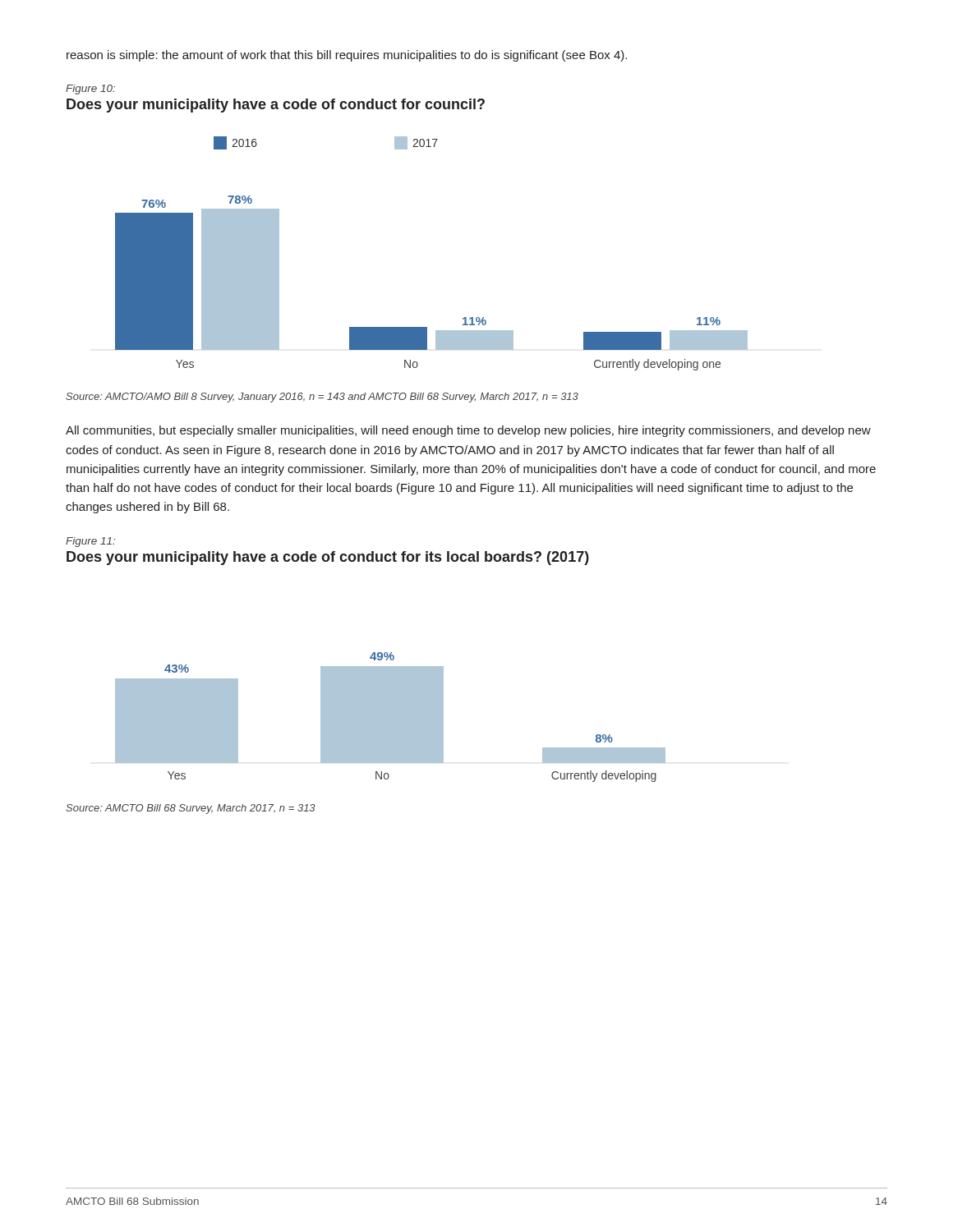Find the caption on this page that starts "Figure 11: Does your municipality have"

476,550
